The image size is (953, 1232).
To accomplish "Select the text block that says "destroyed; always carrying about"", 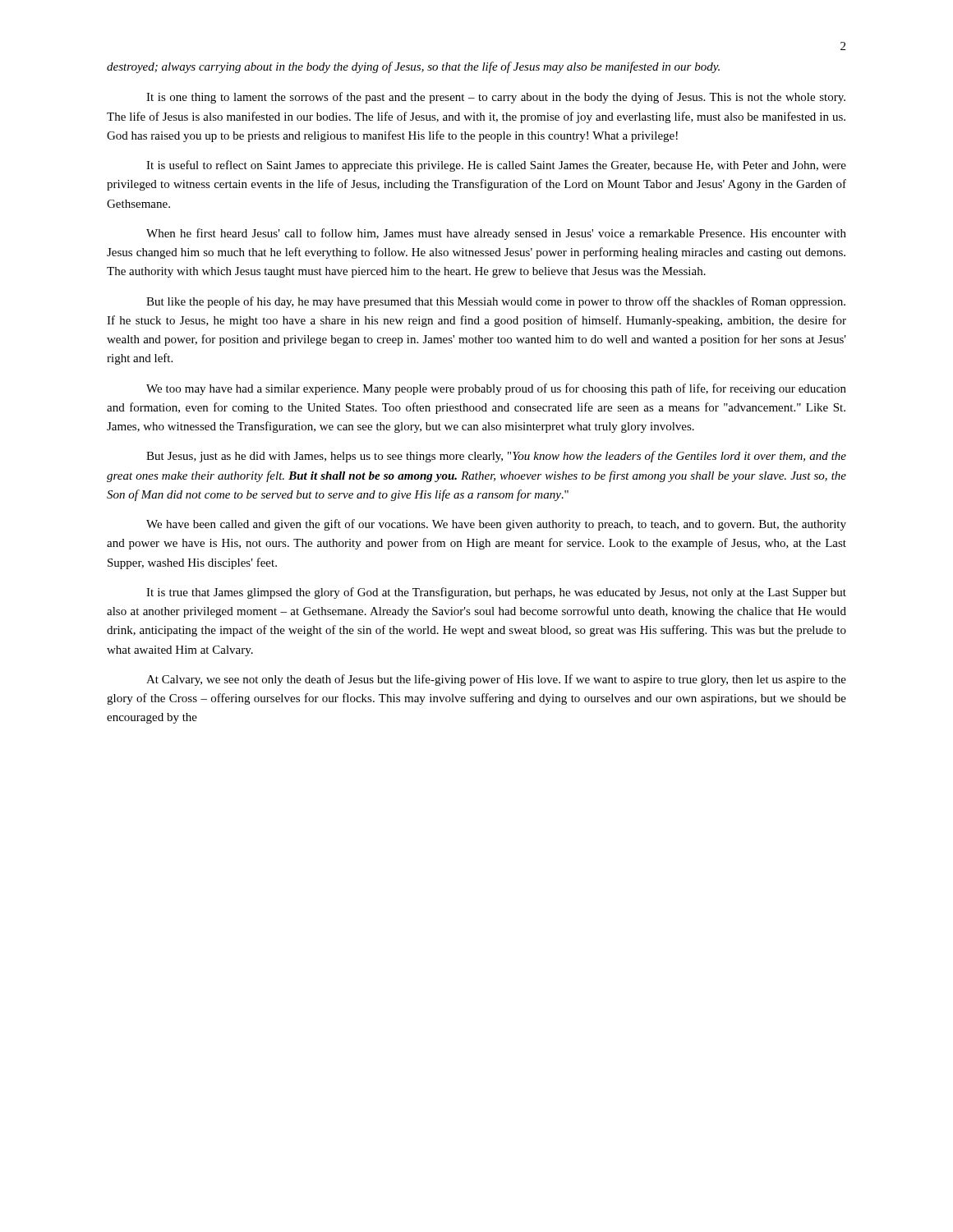I will [476, 67].
